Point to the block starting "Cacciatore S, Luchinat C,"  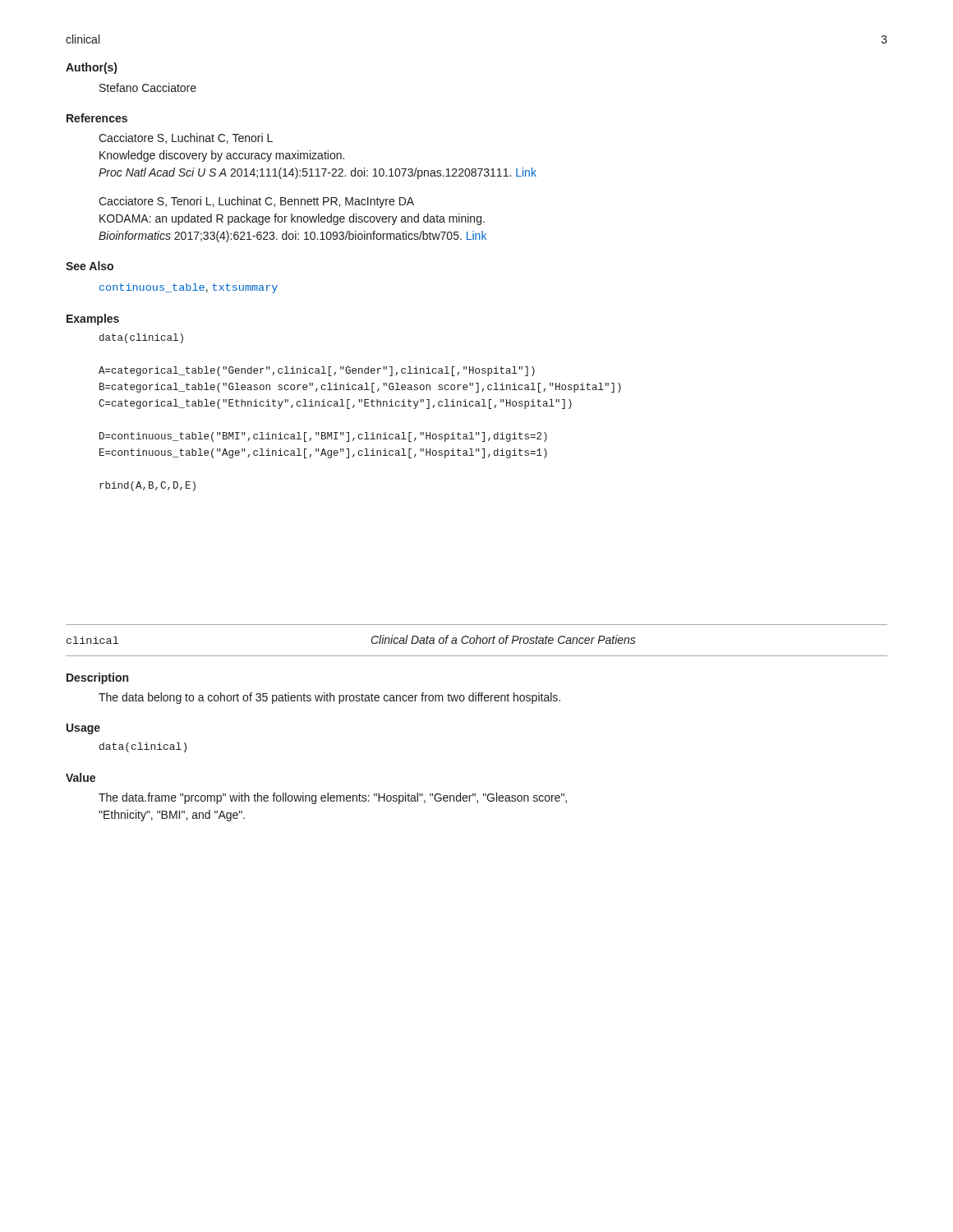pos(317,156)
